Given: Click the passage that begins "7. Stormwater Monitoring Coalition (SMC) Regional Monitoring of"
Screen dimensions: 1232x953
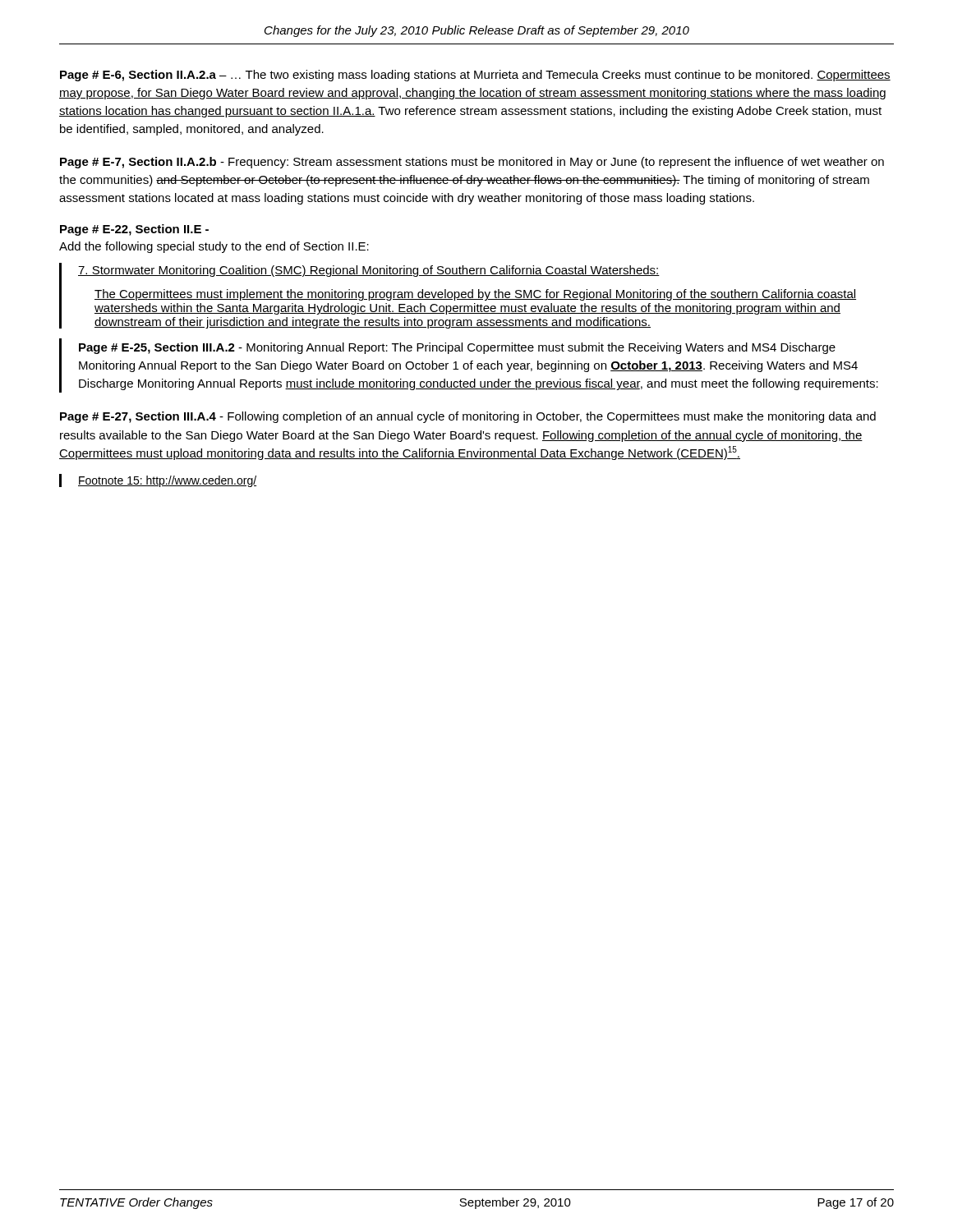Looking at the screenshot, I should [x=369, y=270].
